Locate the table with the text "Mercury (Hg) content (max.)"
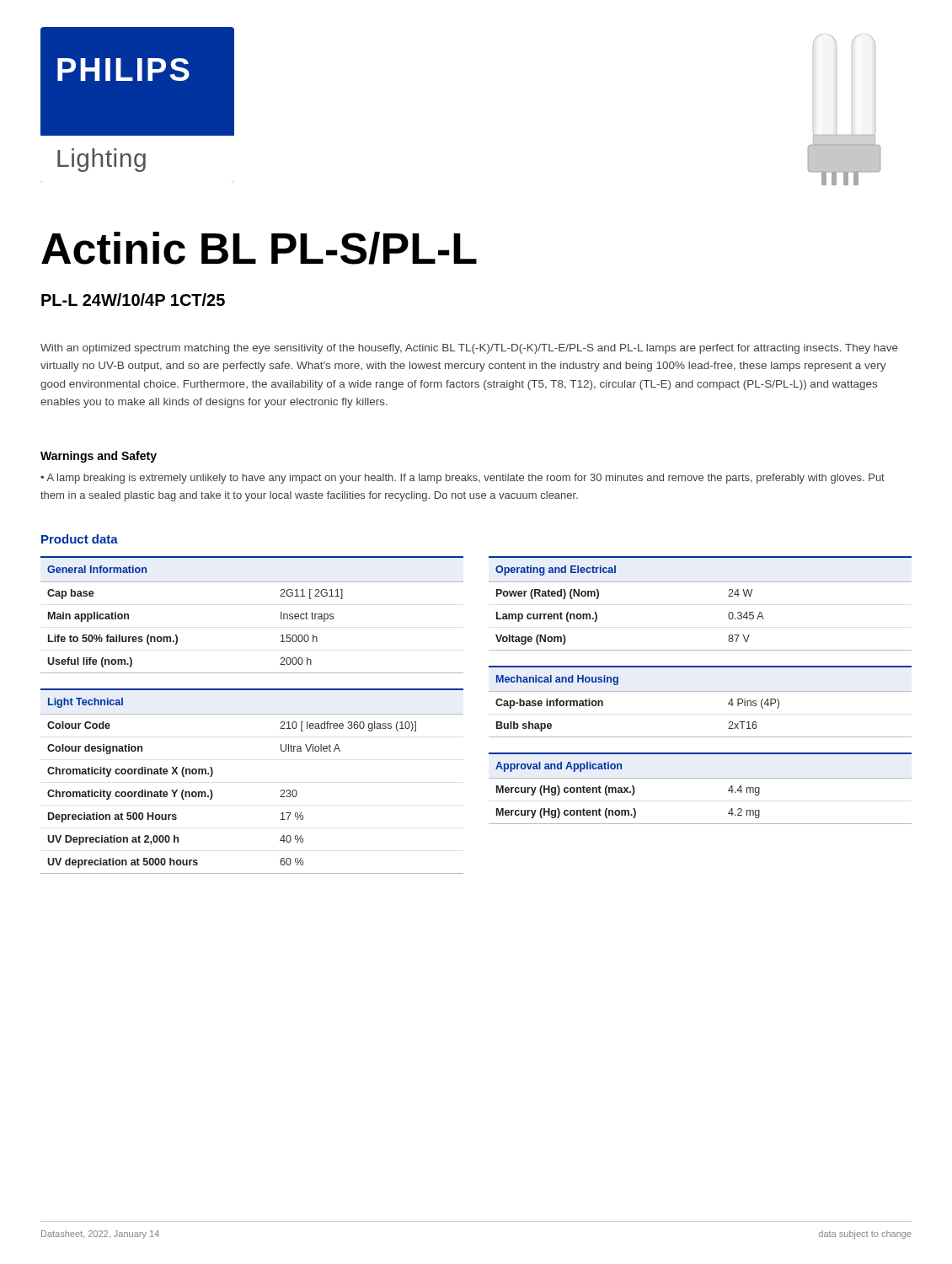The image size is (952, 1264). click(700, 788)
